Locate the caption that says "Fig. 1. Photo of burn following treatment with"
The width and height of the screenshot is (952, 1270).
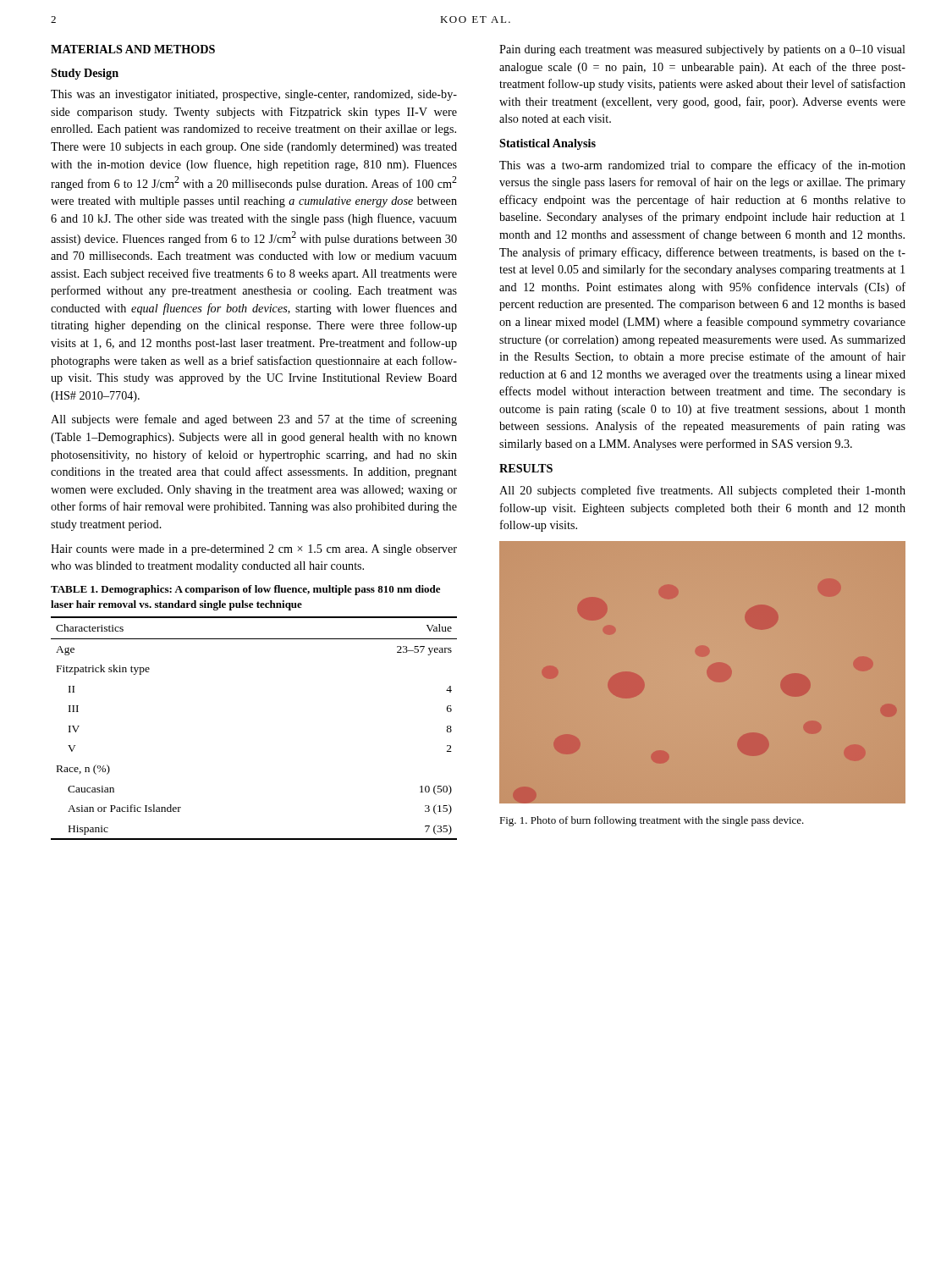652,820
